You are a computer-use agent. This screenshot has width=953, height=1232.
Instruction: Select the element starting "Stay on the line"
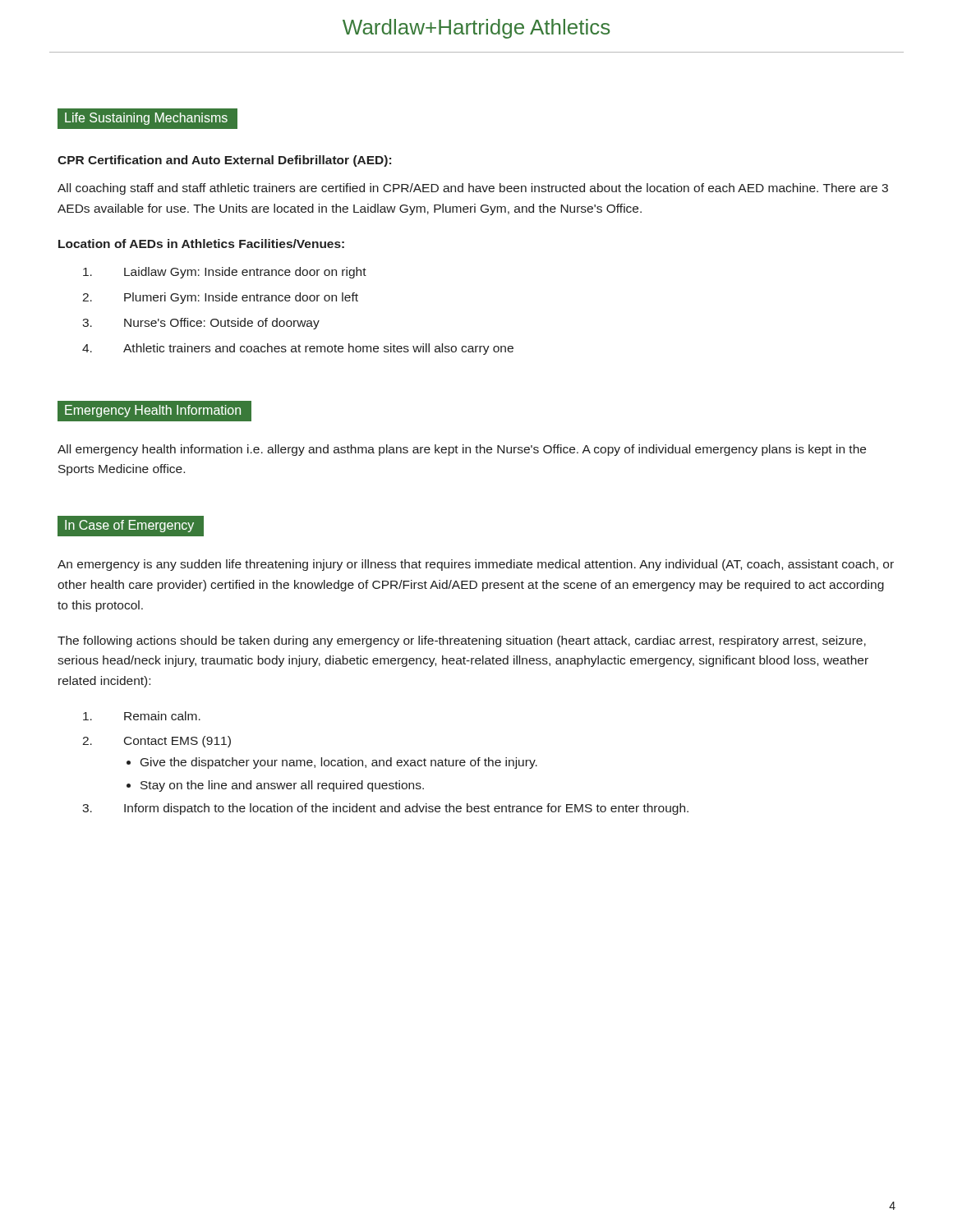coord(282,785)
